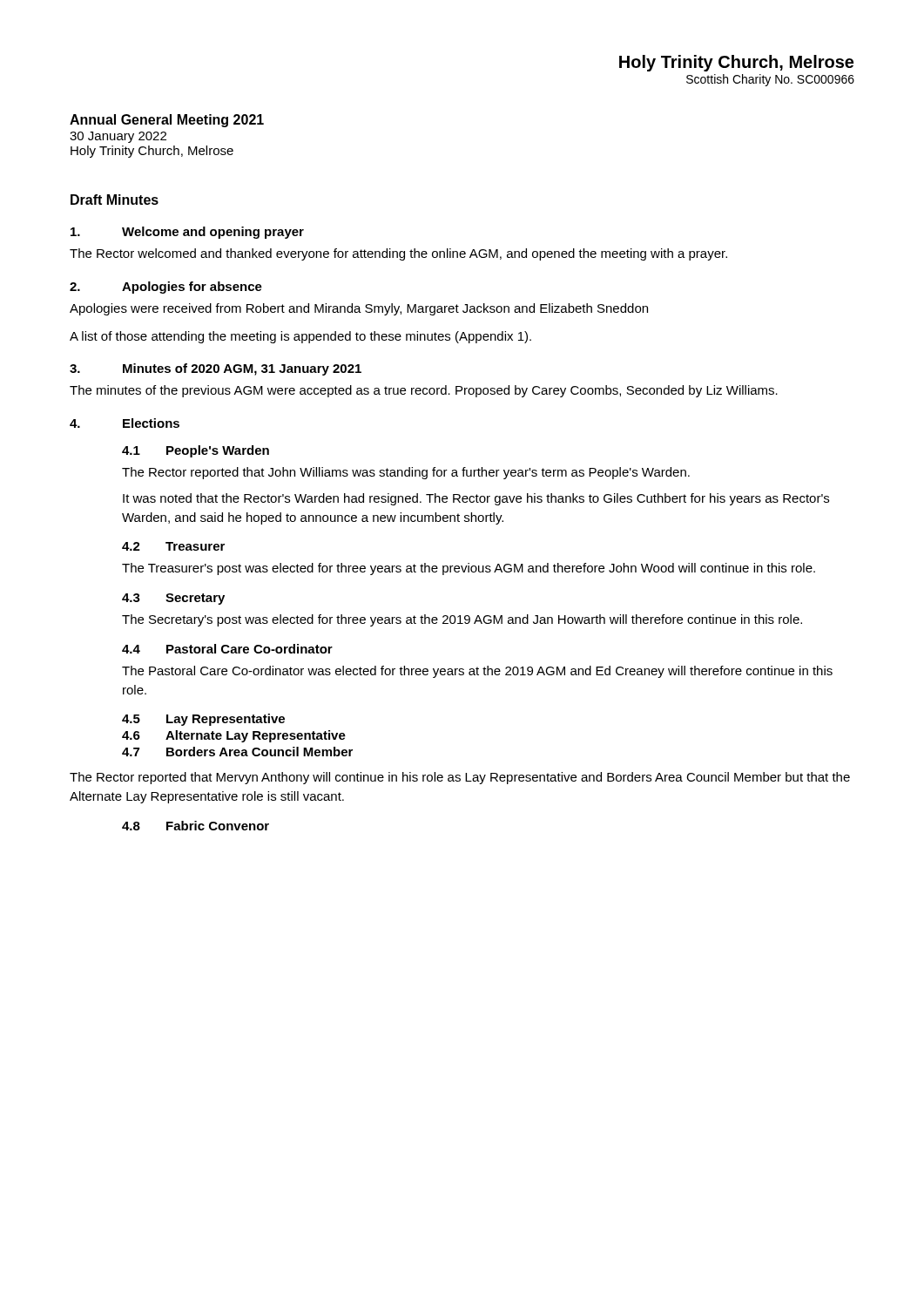Select the title that says "Holy Trinity Church, Melrose Scottish Charity"
924x1307 pixels.
click(736, 63)
